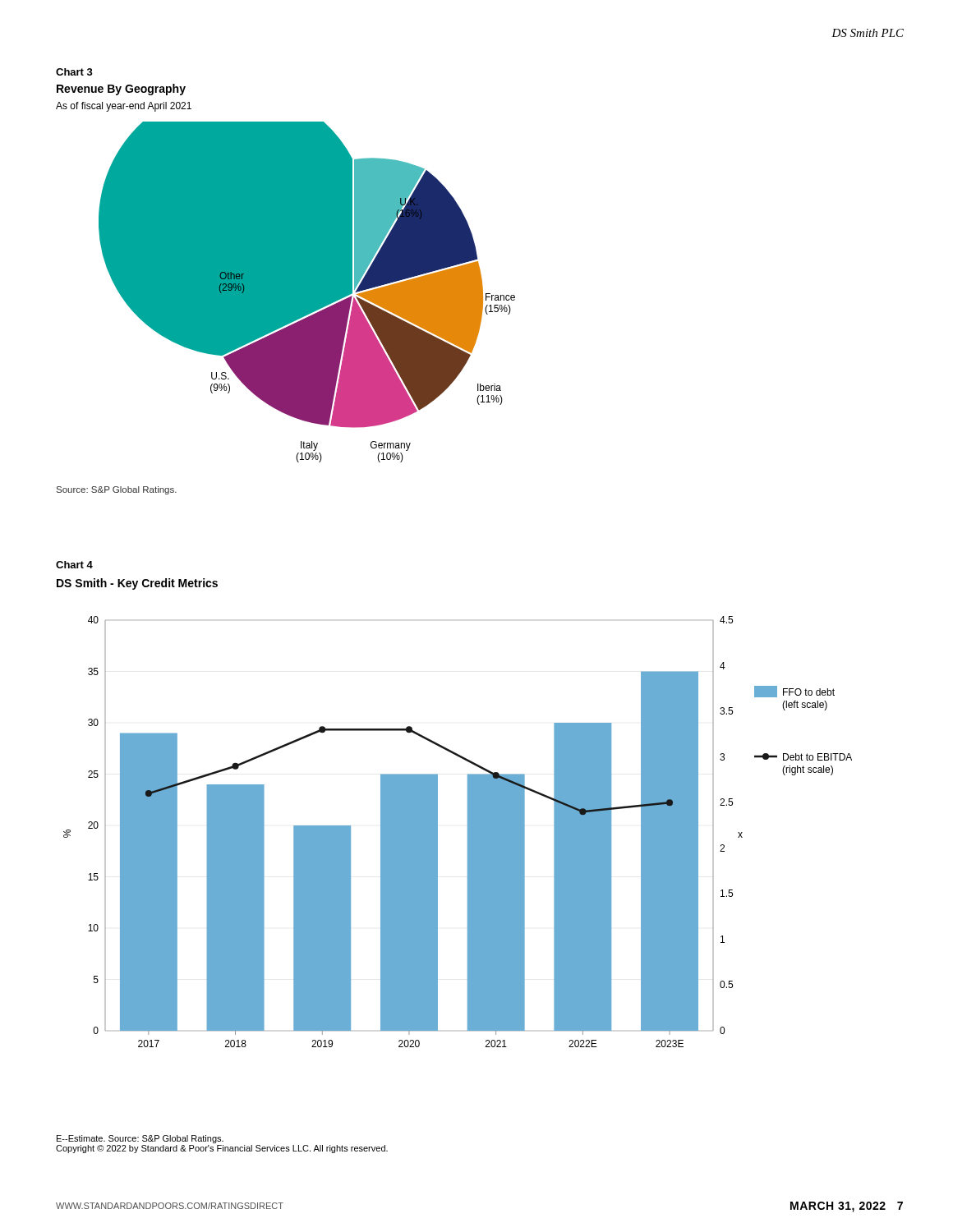Point to the element starting "Chart 4"
Screen dimensions: 1232x953
pyautogui.click(x=74, y=565)
